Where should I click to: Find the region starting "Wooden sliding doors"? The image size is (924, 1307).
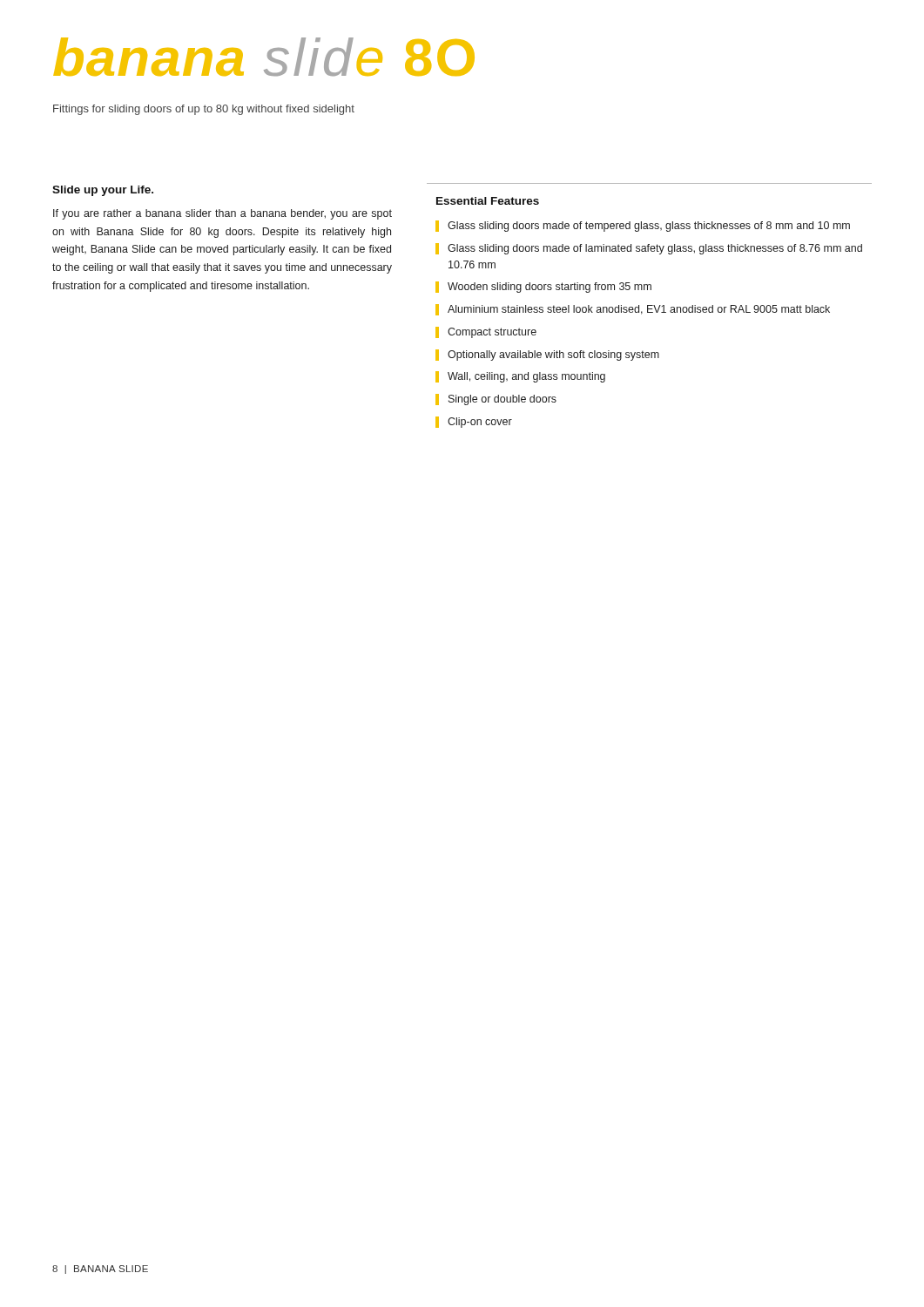(x=654, y=287)
